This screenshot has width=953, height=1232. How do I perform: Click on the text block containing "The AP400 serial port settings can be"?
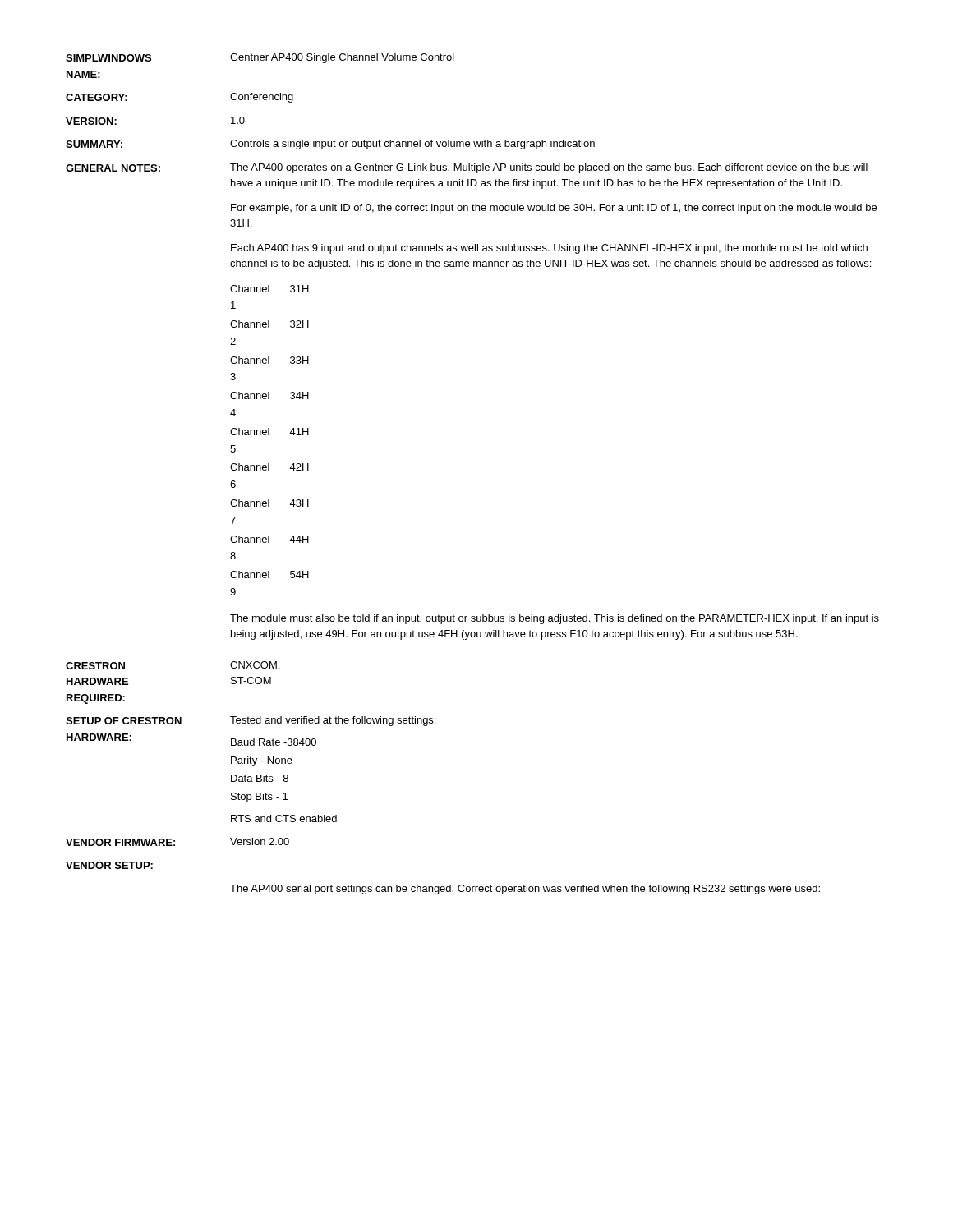pyautogui.click(x=476, y=888)
